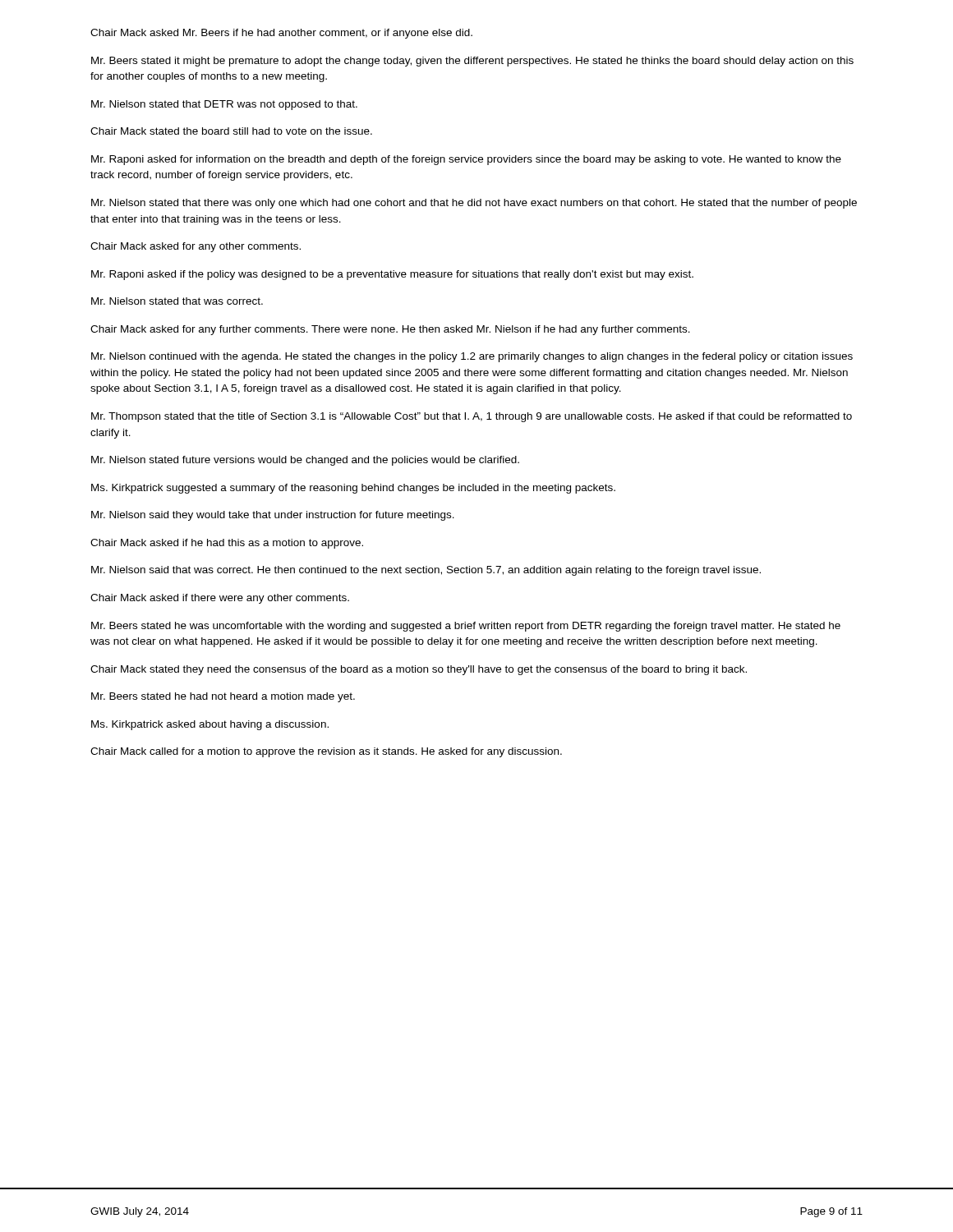The height and width of the screenshot is (1232, 953).
Task: Select the block starting "Mr. Nielson said that was correct. He then"
Action: tap(426, 570)
